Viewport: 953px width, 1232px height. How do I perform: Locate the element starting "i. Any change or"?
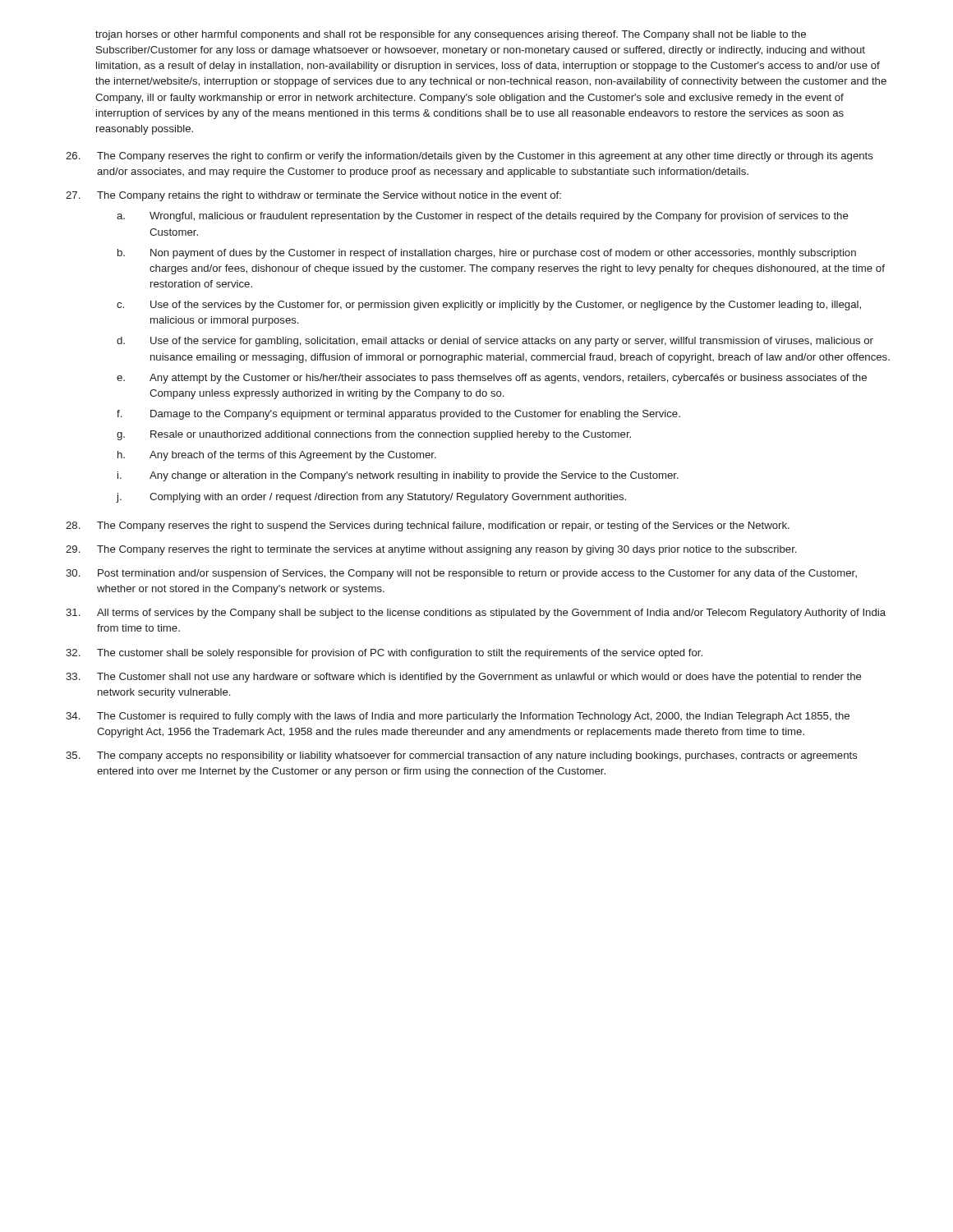tap(497, 475)
